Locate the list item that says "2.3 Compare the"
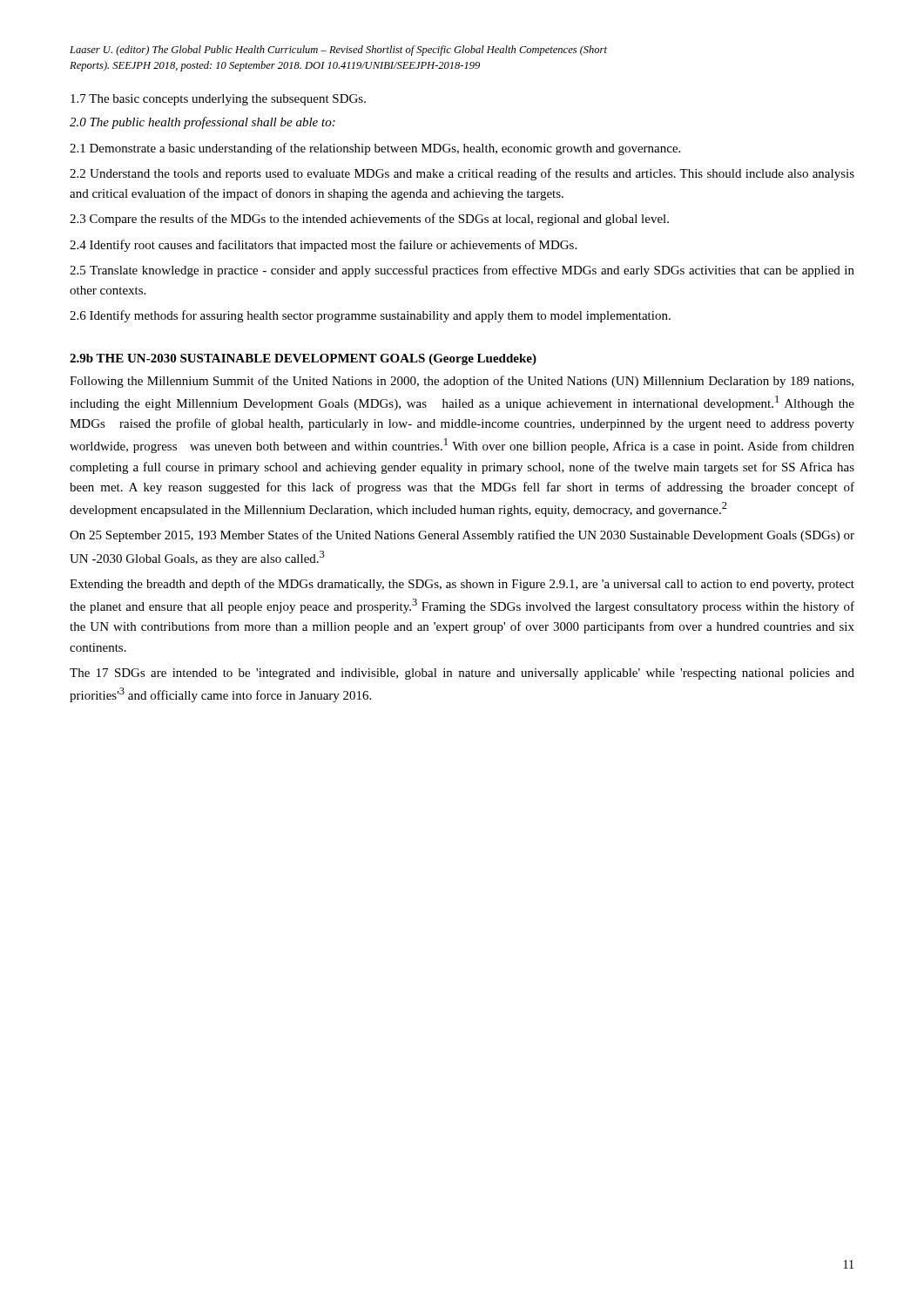Image resolution: width=924 pixels, height=1307 pixels. 370,219
